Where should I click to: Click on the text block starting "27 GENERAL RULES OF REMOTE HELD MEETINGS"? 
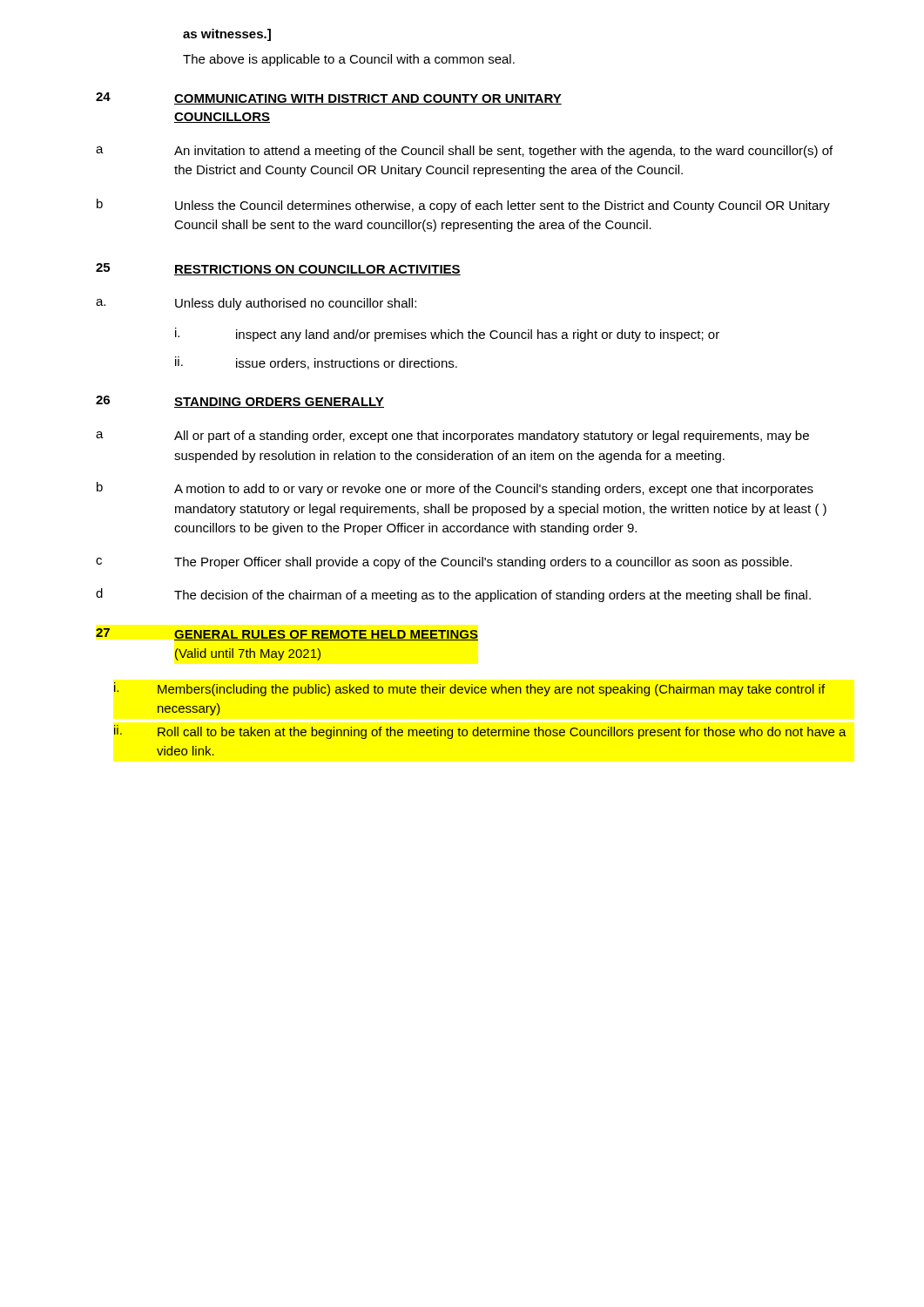tap(475, 644)
